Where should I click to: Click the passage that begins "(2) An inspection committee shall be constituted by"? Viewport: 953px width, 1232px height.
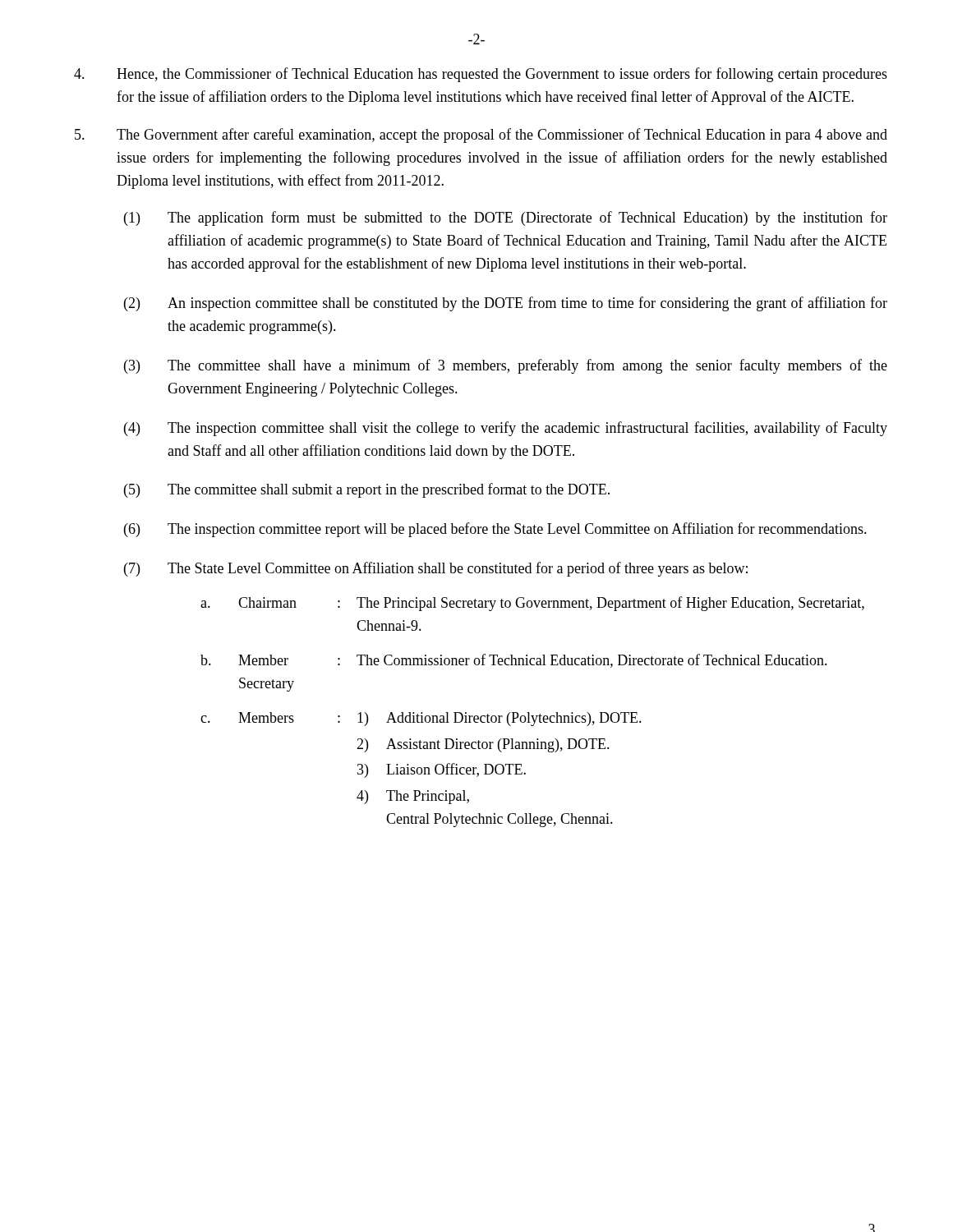click(x=505, y=315)
